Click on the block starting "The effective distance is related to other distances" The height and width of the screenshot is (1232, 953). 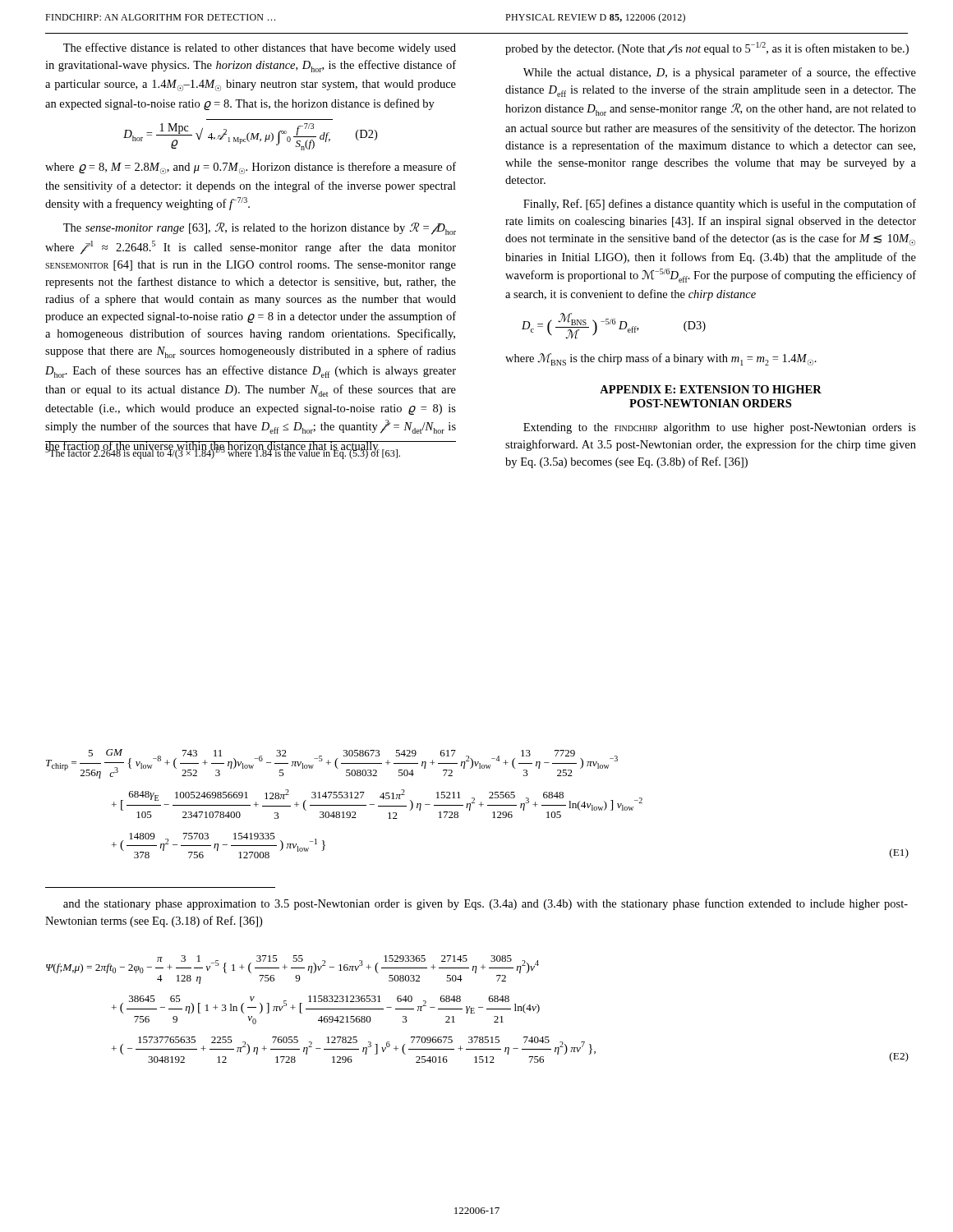point(251,76)
